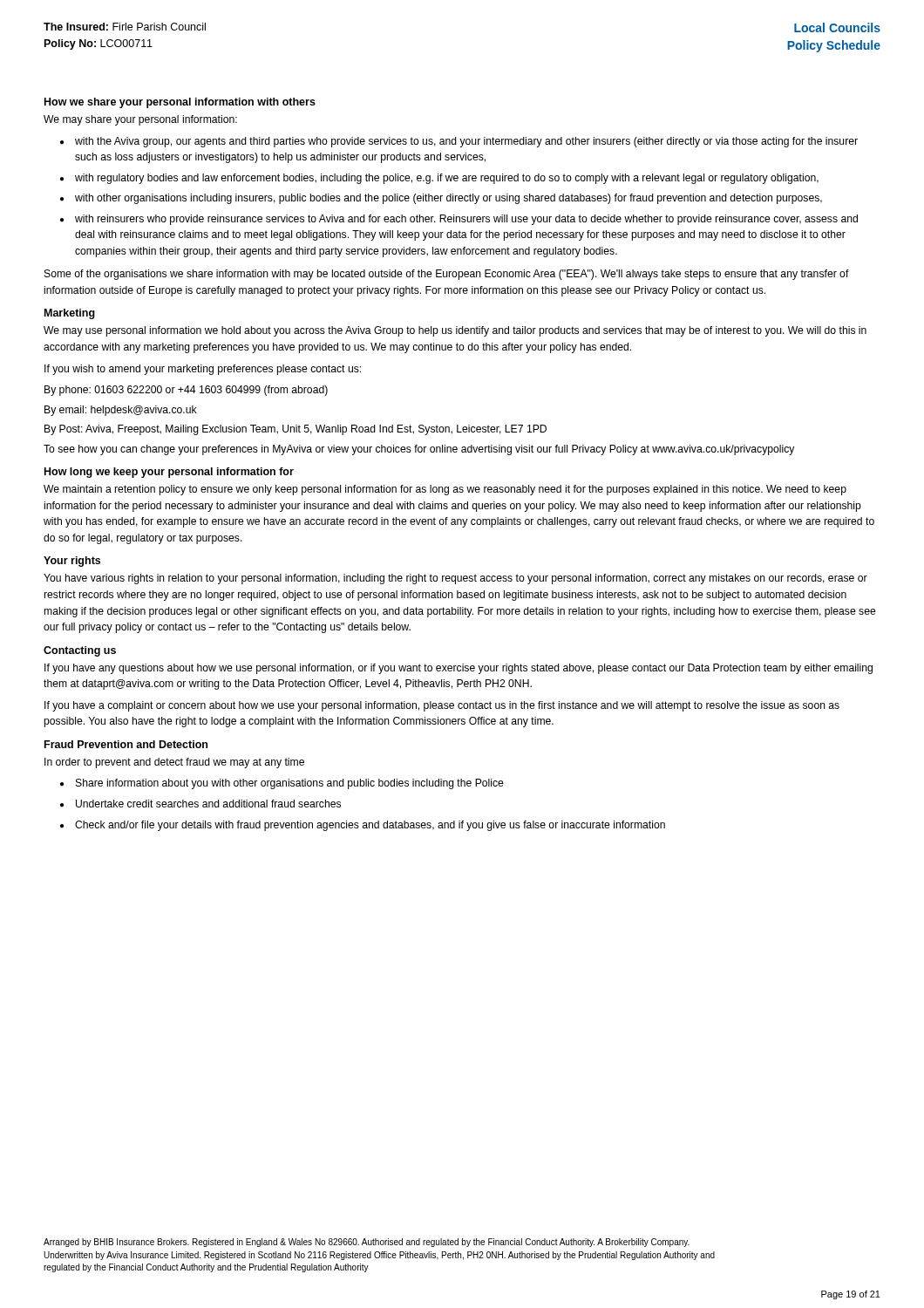924x1308 pixels.
Task: Navigate to the element starting "Check and/or file"
Action: (370, 824)
